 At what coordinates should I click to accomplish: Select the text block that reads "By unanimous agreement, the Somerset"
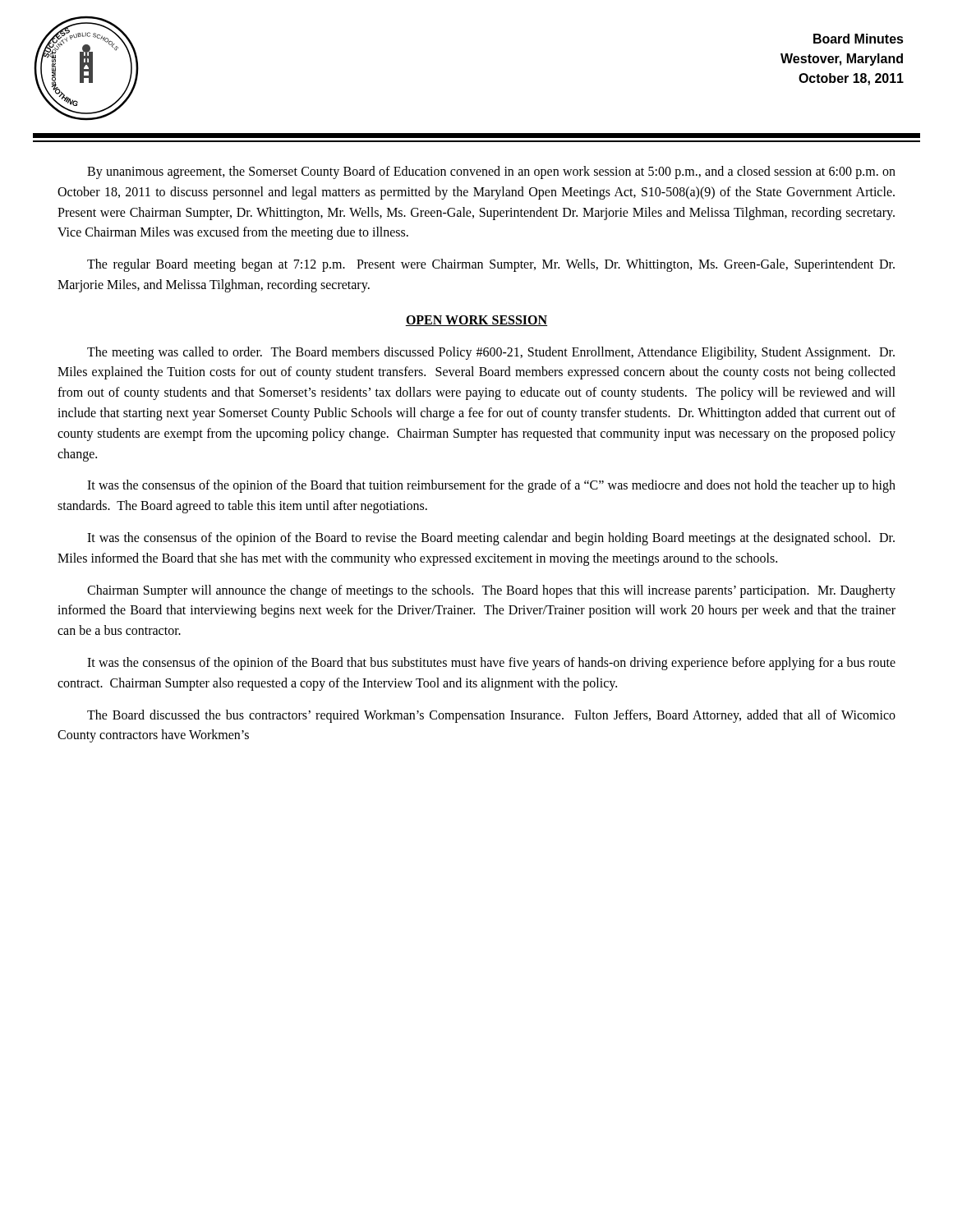476,202
